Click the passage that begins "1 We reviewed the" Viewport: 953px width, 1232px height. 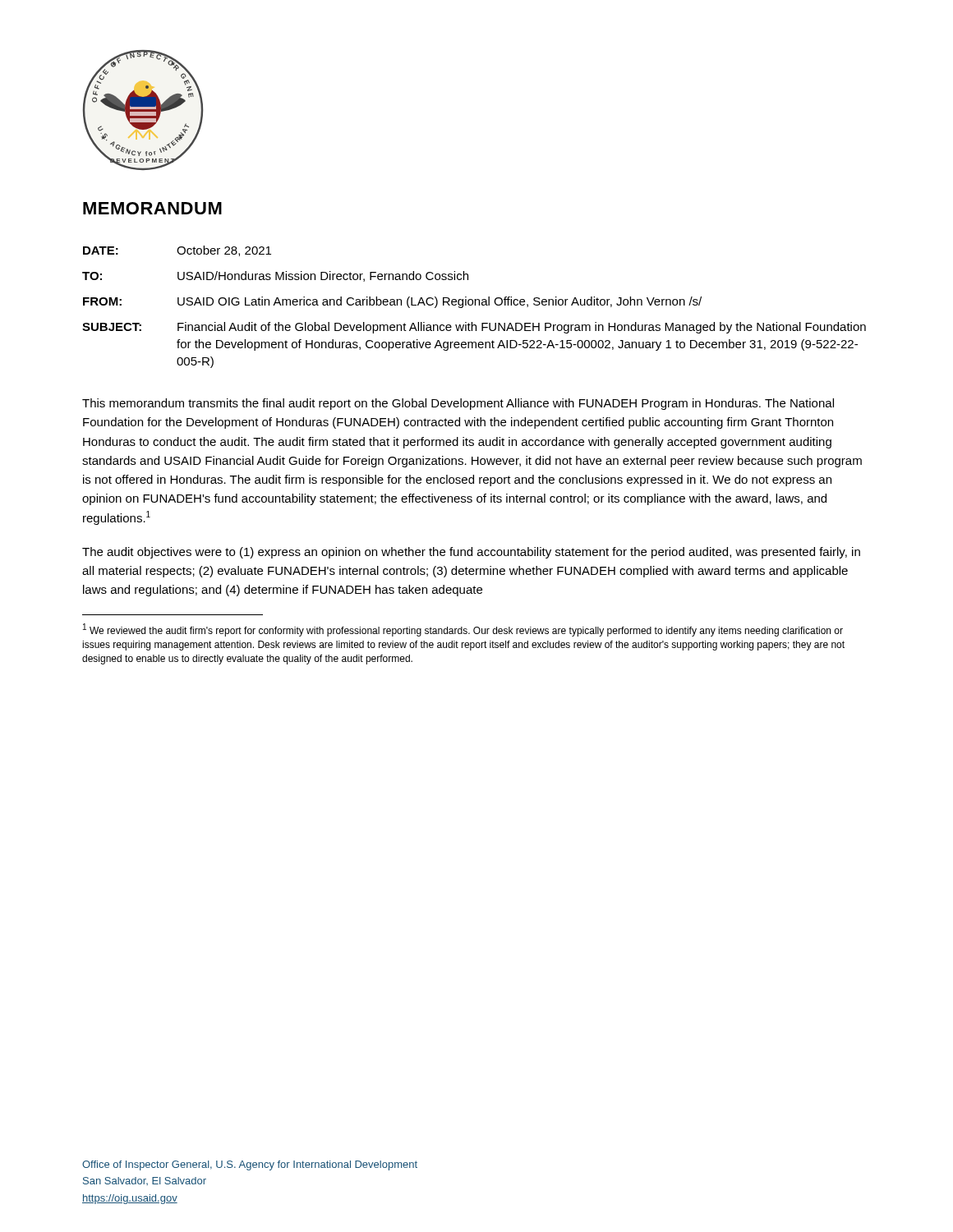[x=463, y=643]
